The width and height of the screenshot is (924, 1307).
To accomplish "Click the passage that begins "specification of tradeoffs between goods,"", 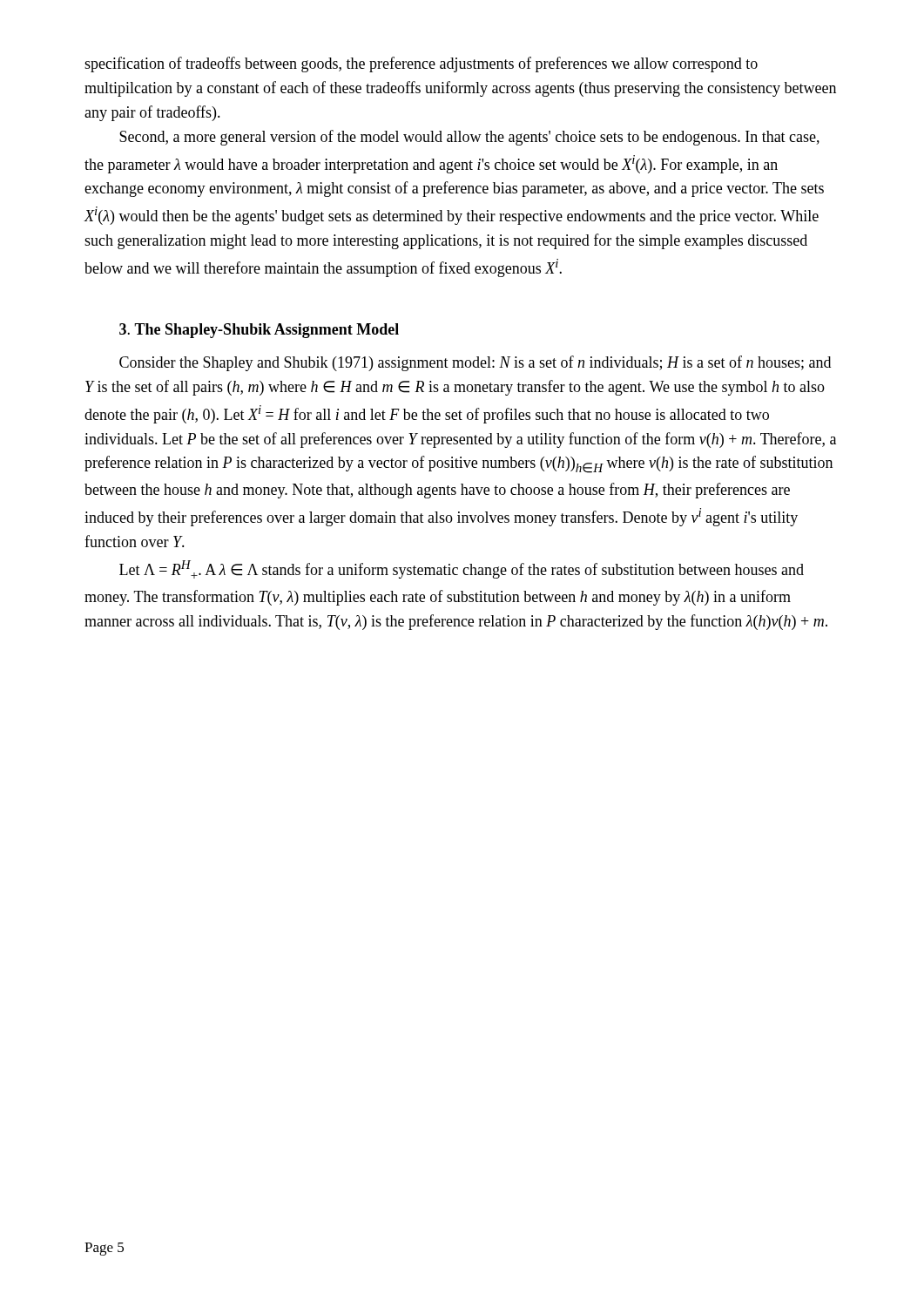I will (x=462, y=167).
